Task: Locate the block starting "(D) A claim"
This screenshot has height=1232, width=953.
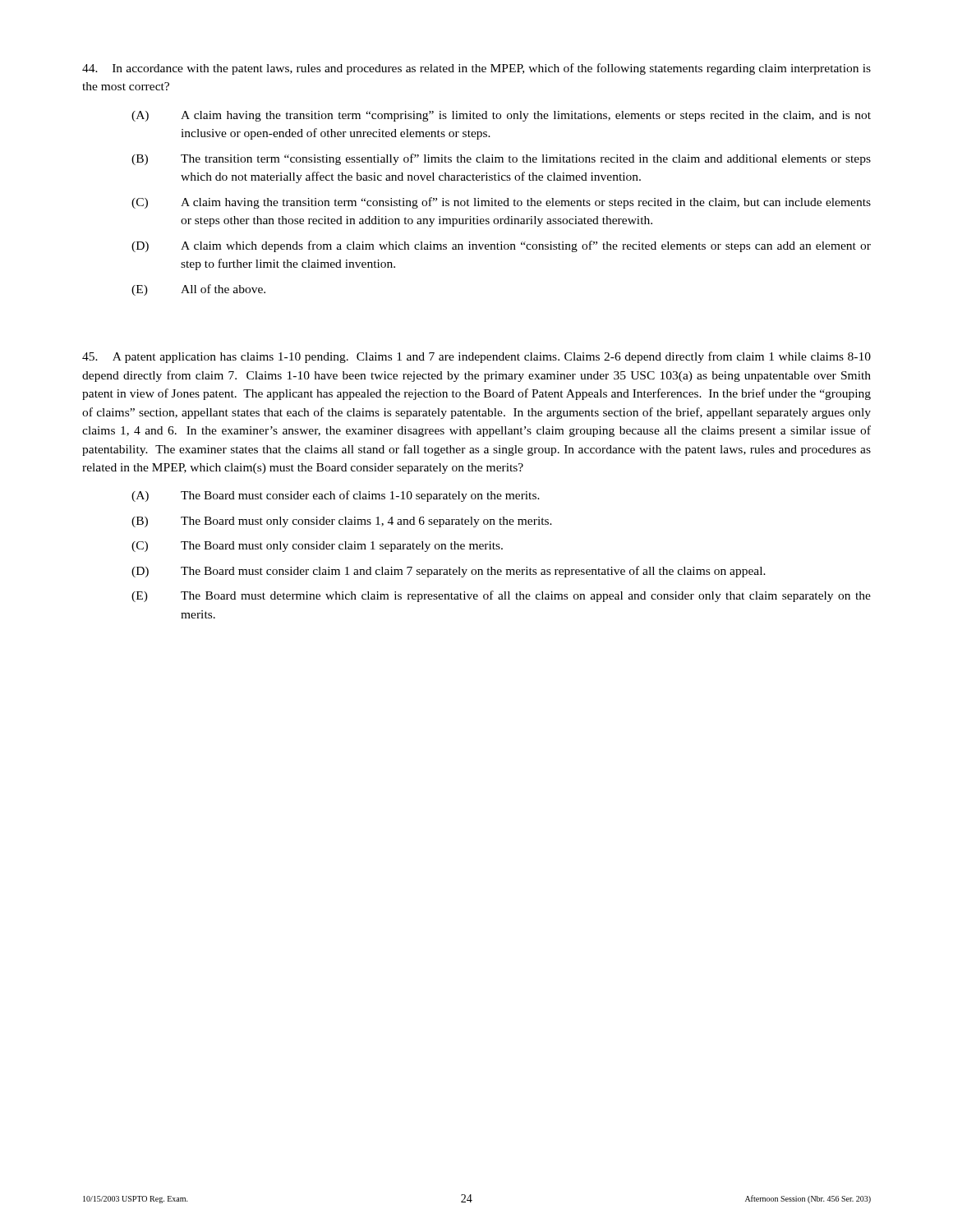Action: coord(476,255)
